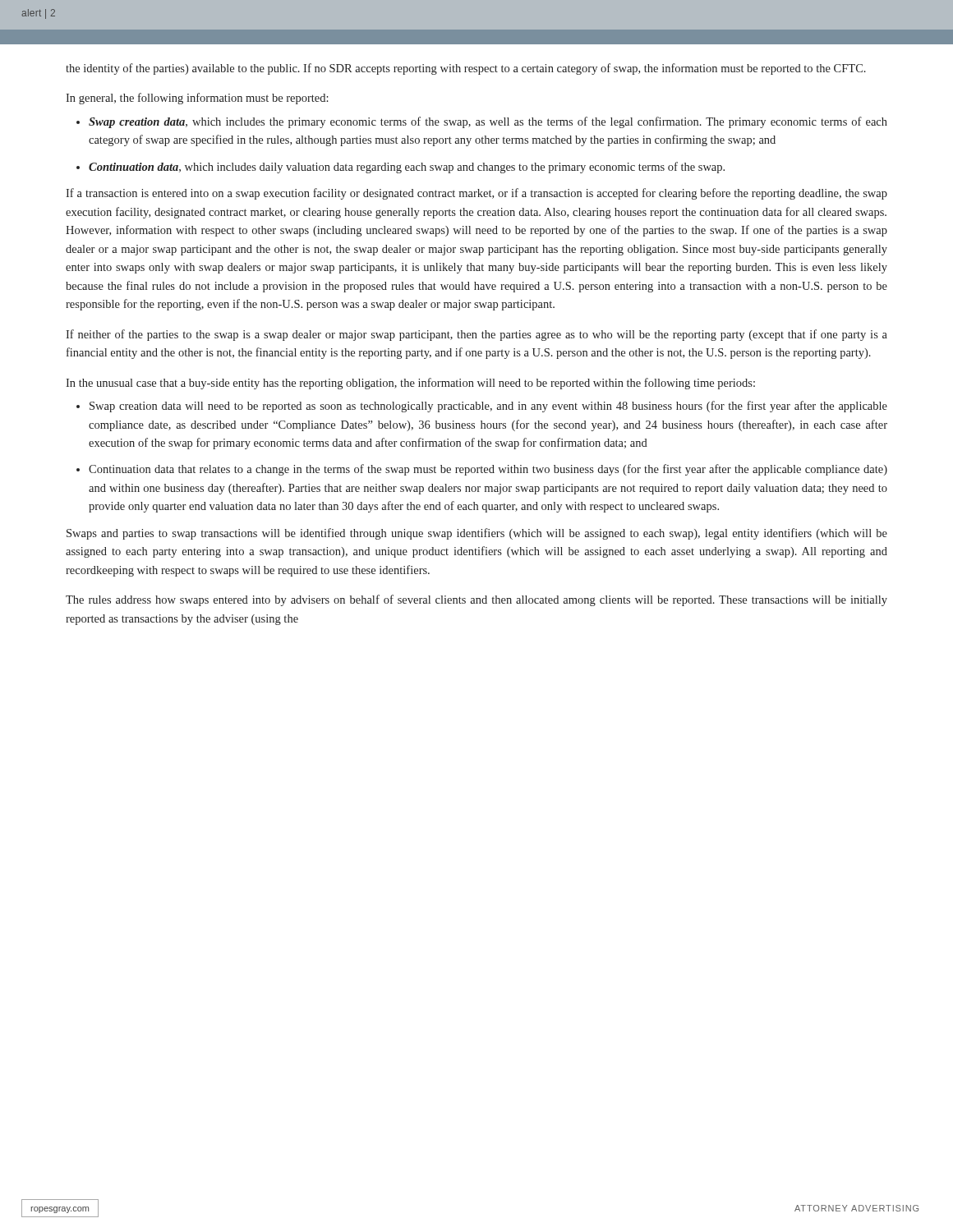Viewport: 953px width, 1232px height.
Task: Locate the text starting "If a transaction is entered into"
Action: pyautogui.click(x=476, y=249)
